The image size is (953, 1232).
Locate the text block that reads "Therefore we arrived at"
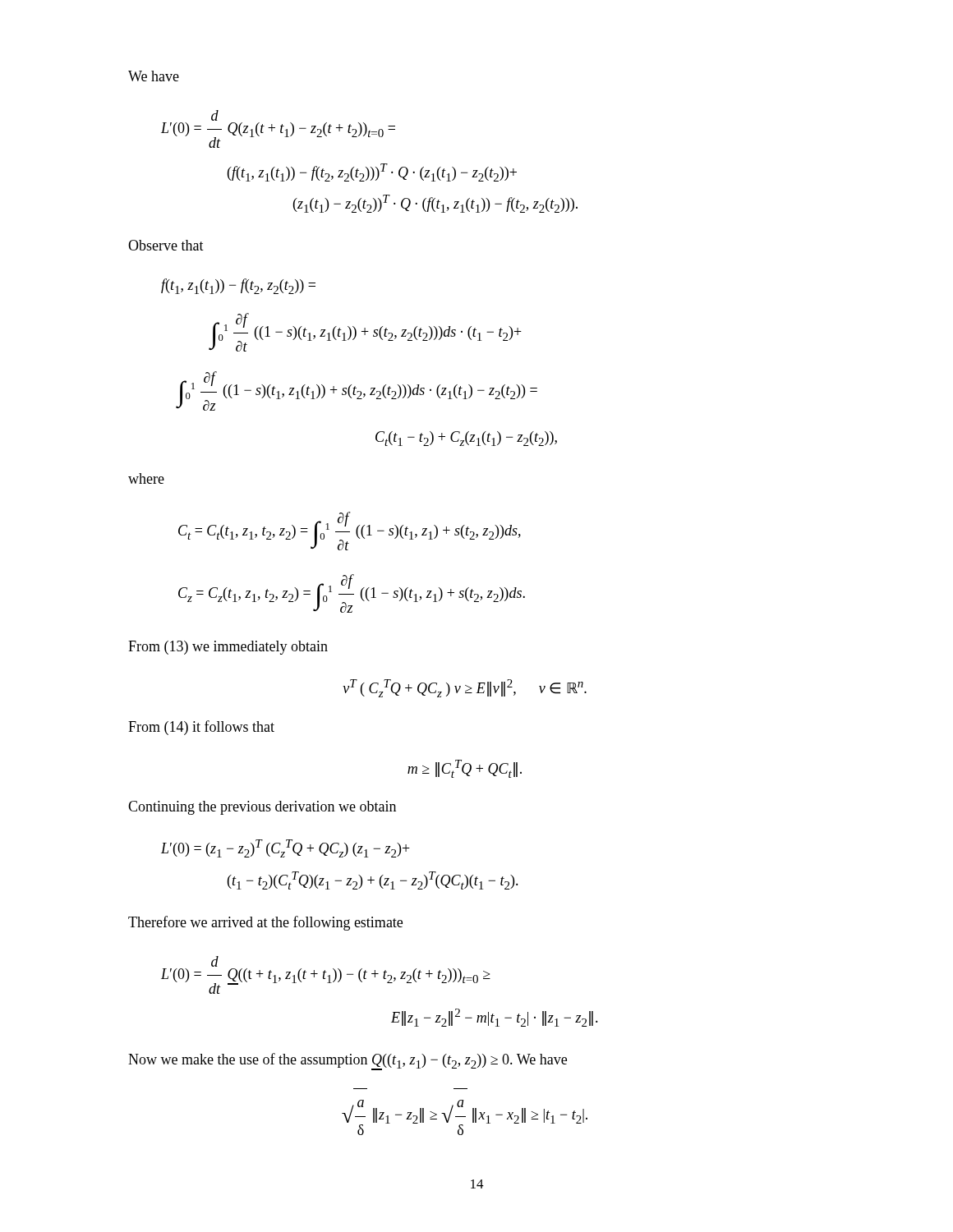266,922
